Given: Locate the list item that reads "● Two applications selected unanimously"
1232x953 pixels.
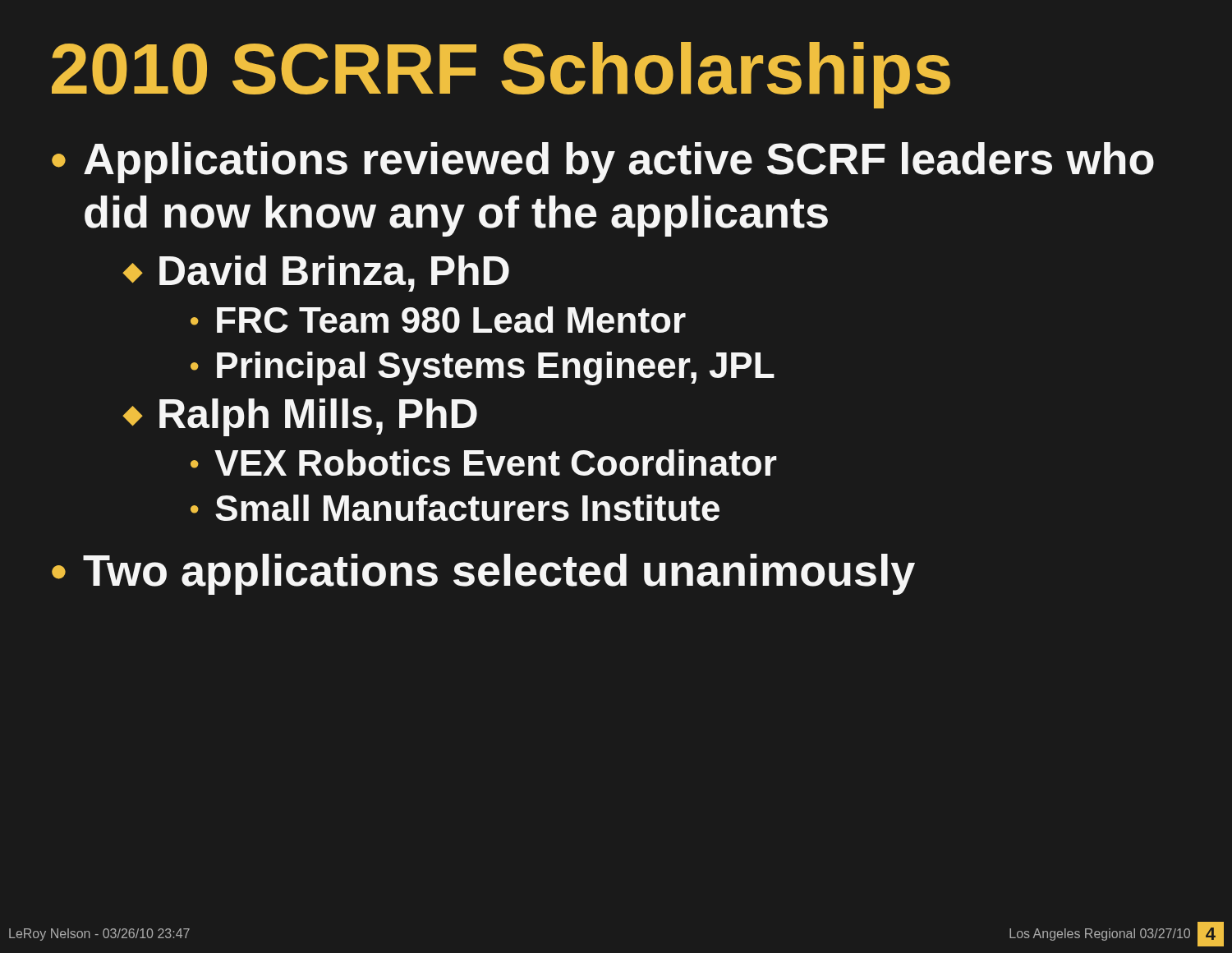Looking at the screenshot, I should tap(616, 570).
